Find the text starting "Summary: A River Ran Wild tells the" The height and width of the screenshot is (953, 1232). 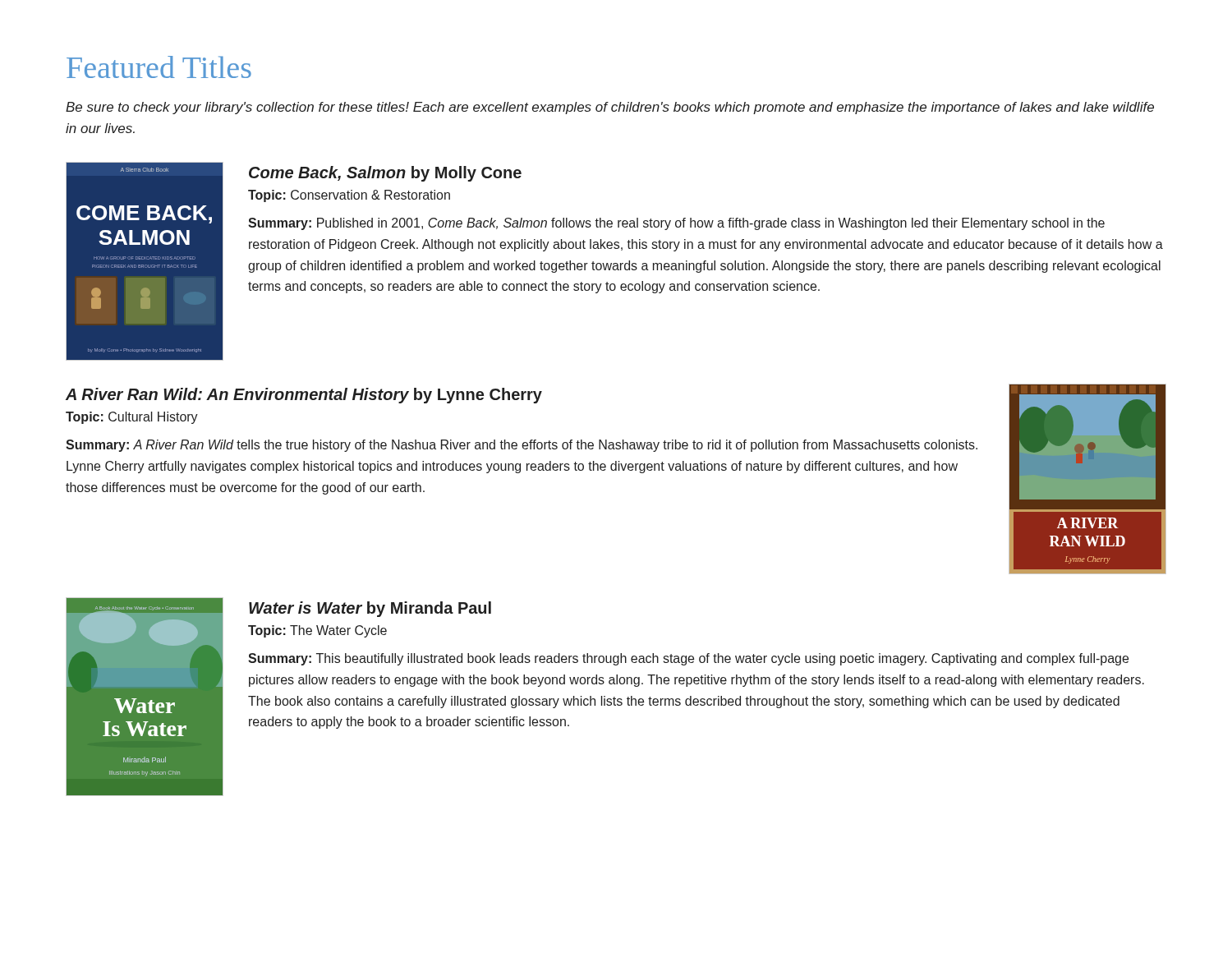(525, 466)
